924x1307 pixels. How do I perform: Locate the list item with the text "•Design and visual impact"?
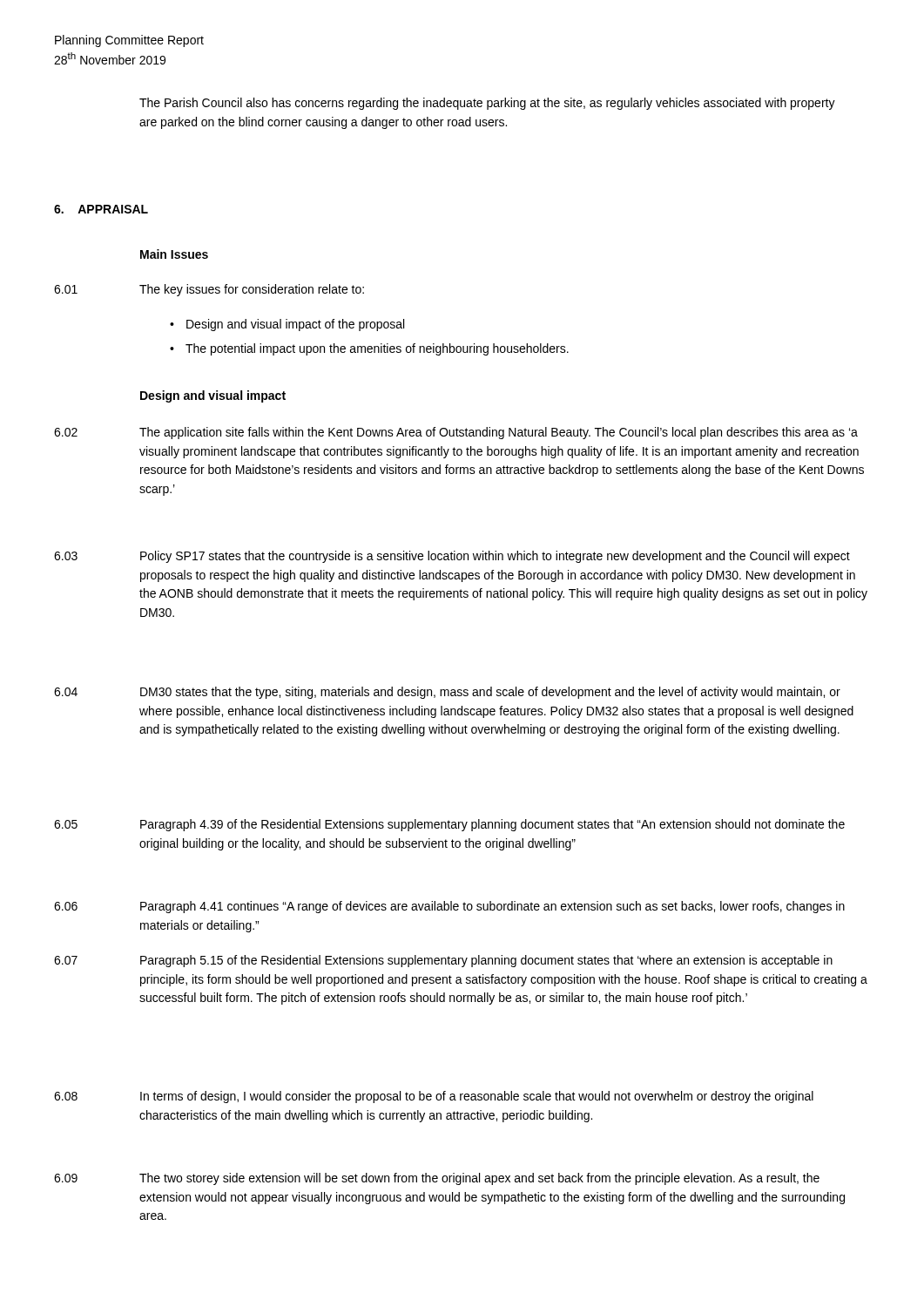coord(287,325)
